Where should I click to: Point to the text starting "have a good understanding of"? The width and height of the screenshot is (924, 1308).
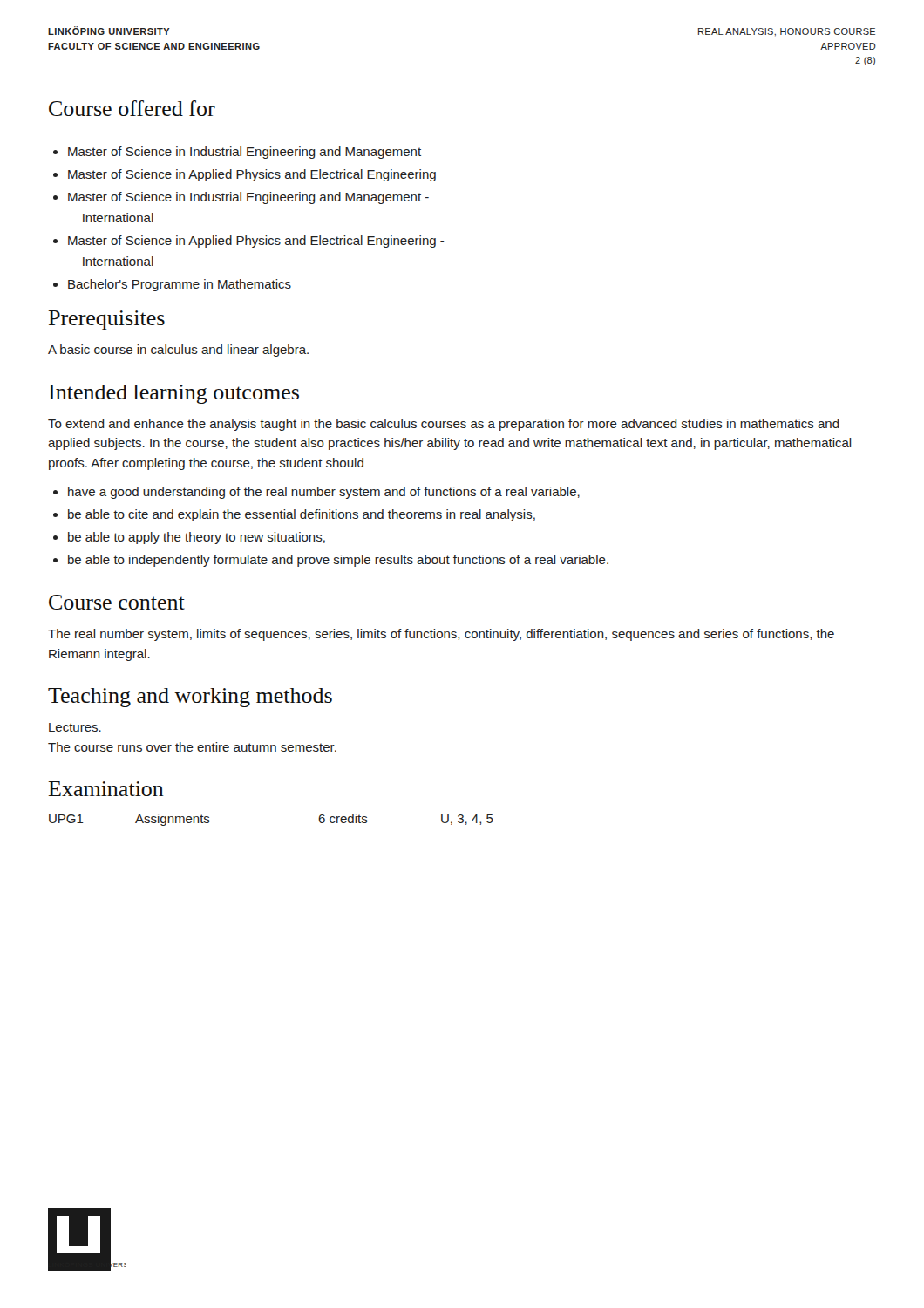[x=462, y=526]
